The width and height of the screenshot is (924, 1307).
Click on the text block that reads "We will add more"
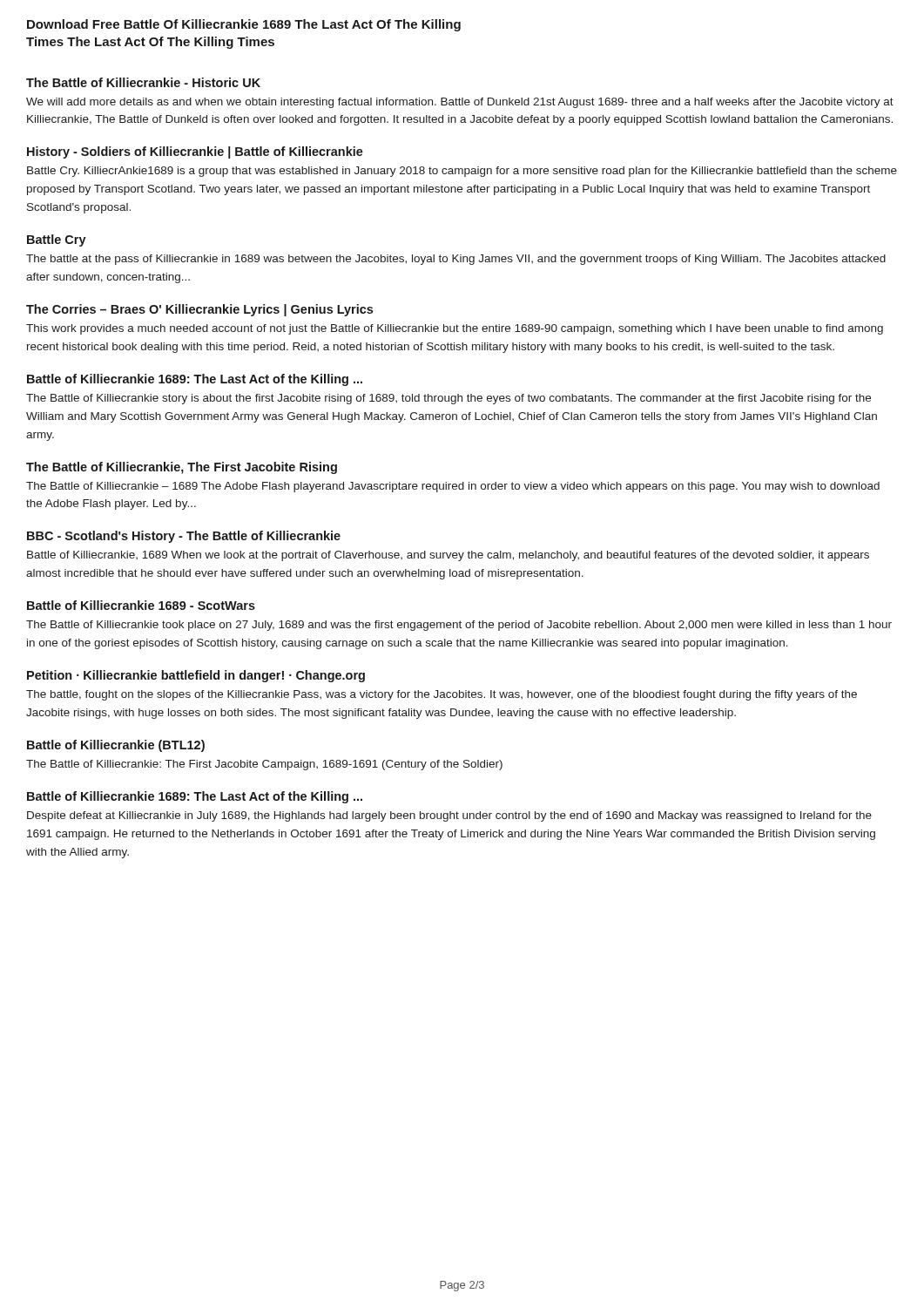click(460, 110)
